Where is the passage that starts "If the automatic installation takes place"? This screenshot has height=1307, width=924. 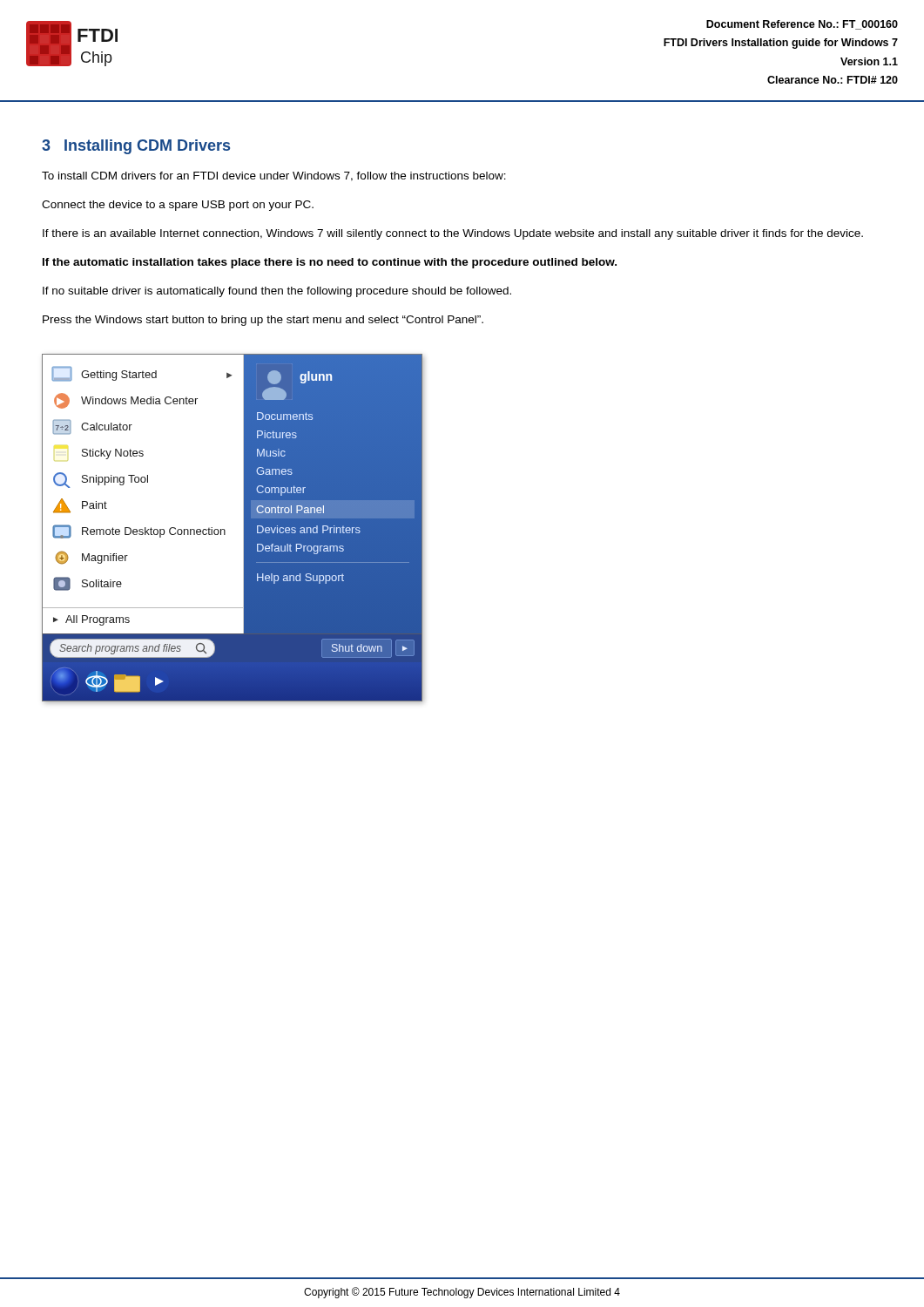point(330,262)
